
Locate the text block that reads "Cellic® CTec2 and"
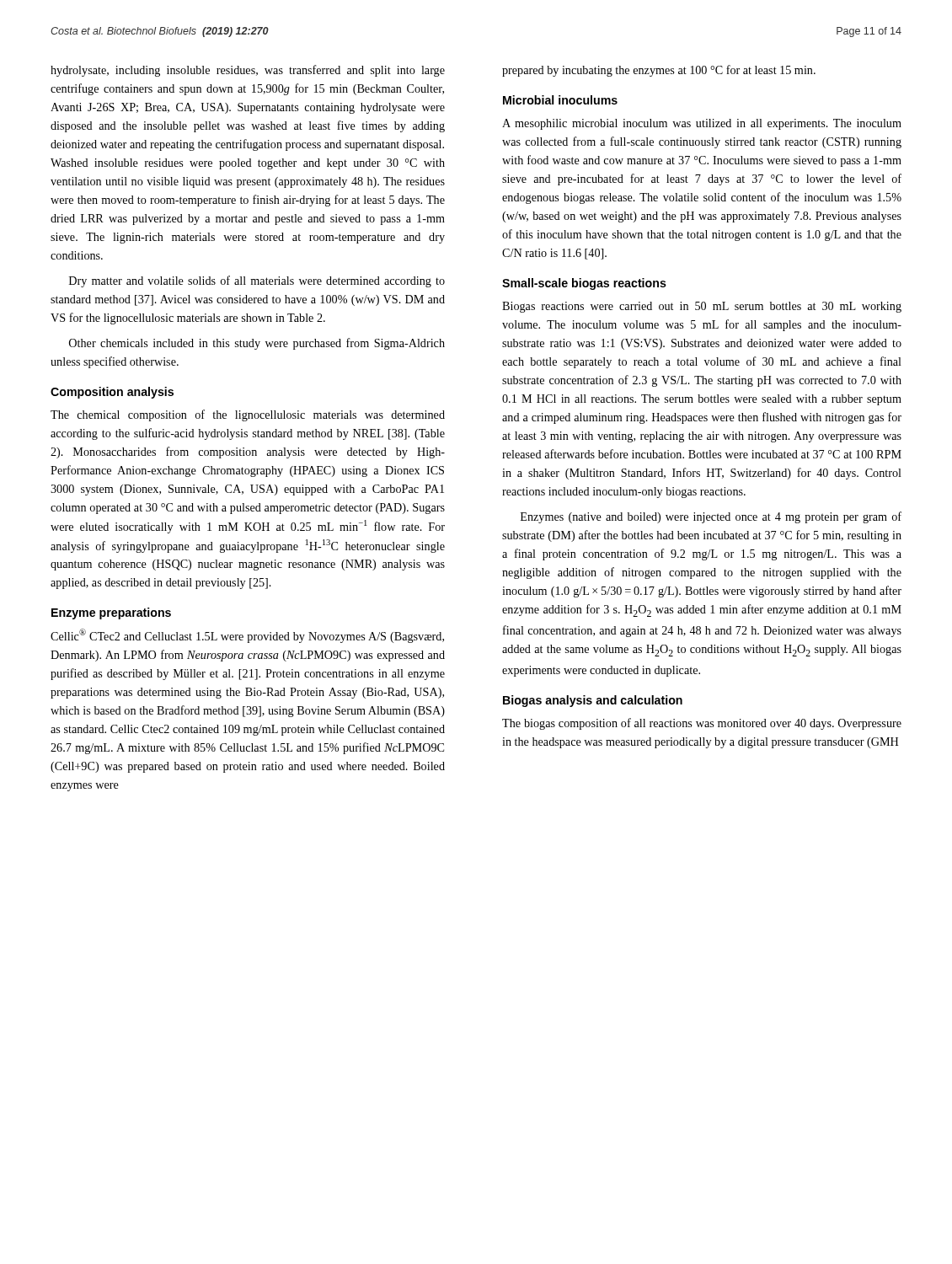(x=248, y=710)
